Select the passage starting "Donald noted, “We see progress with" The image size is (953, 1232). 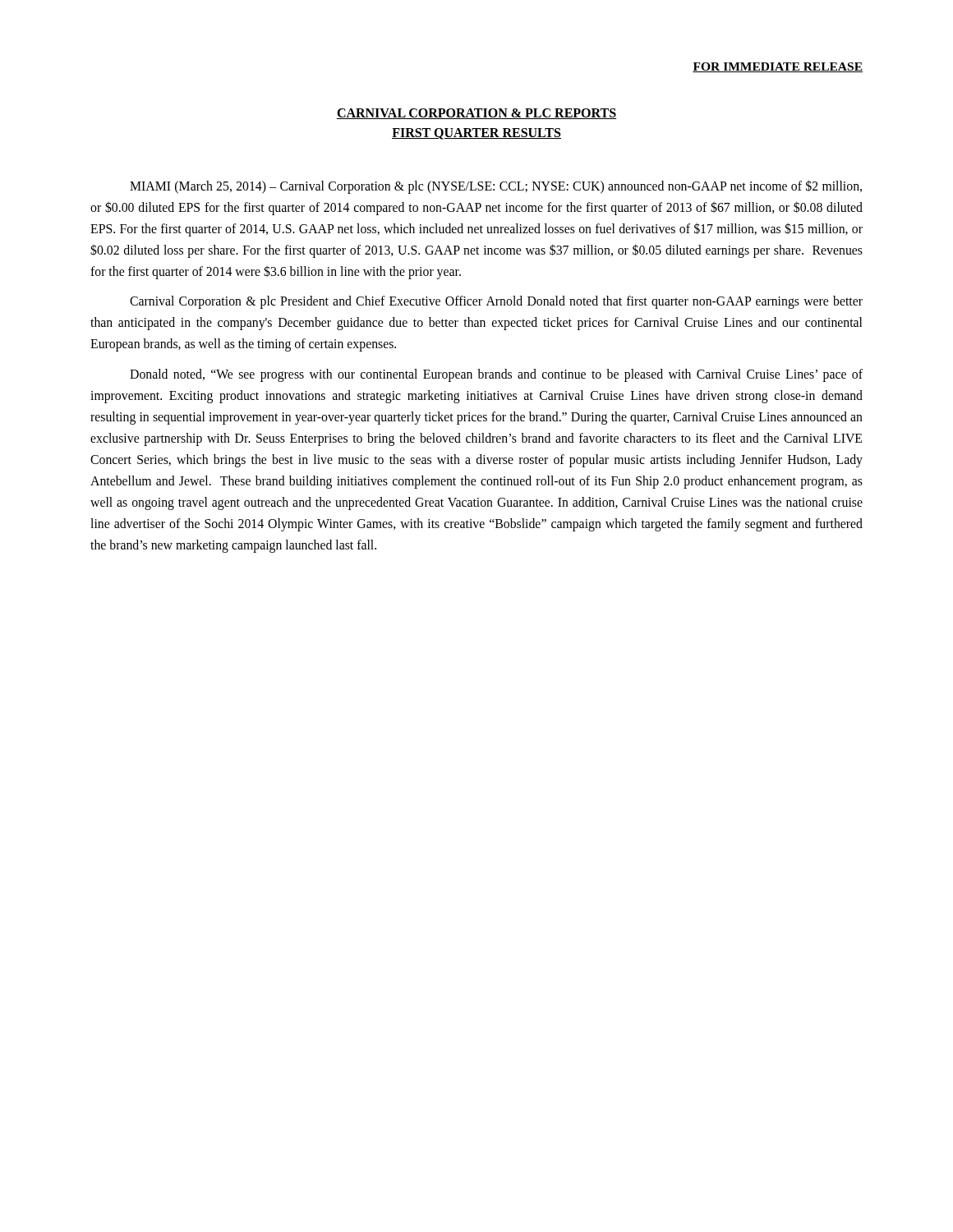point(476,459)
